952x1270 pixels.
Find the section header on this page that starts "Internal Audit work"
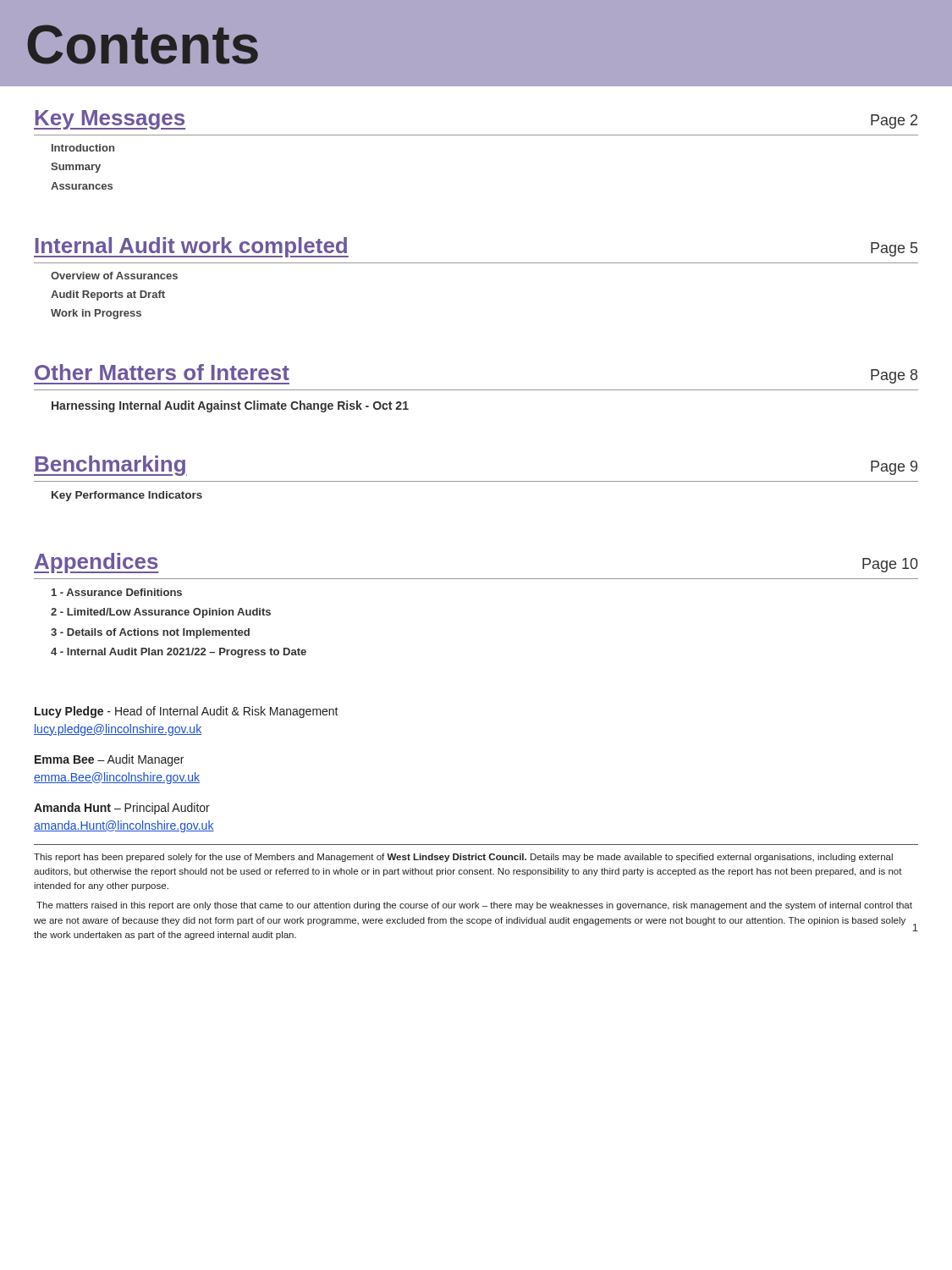click(x=191, y=245)
